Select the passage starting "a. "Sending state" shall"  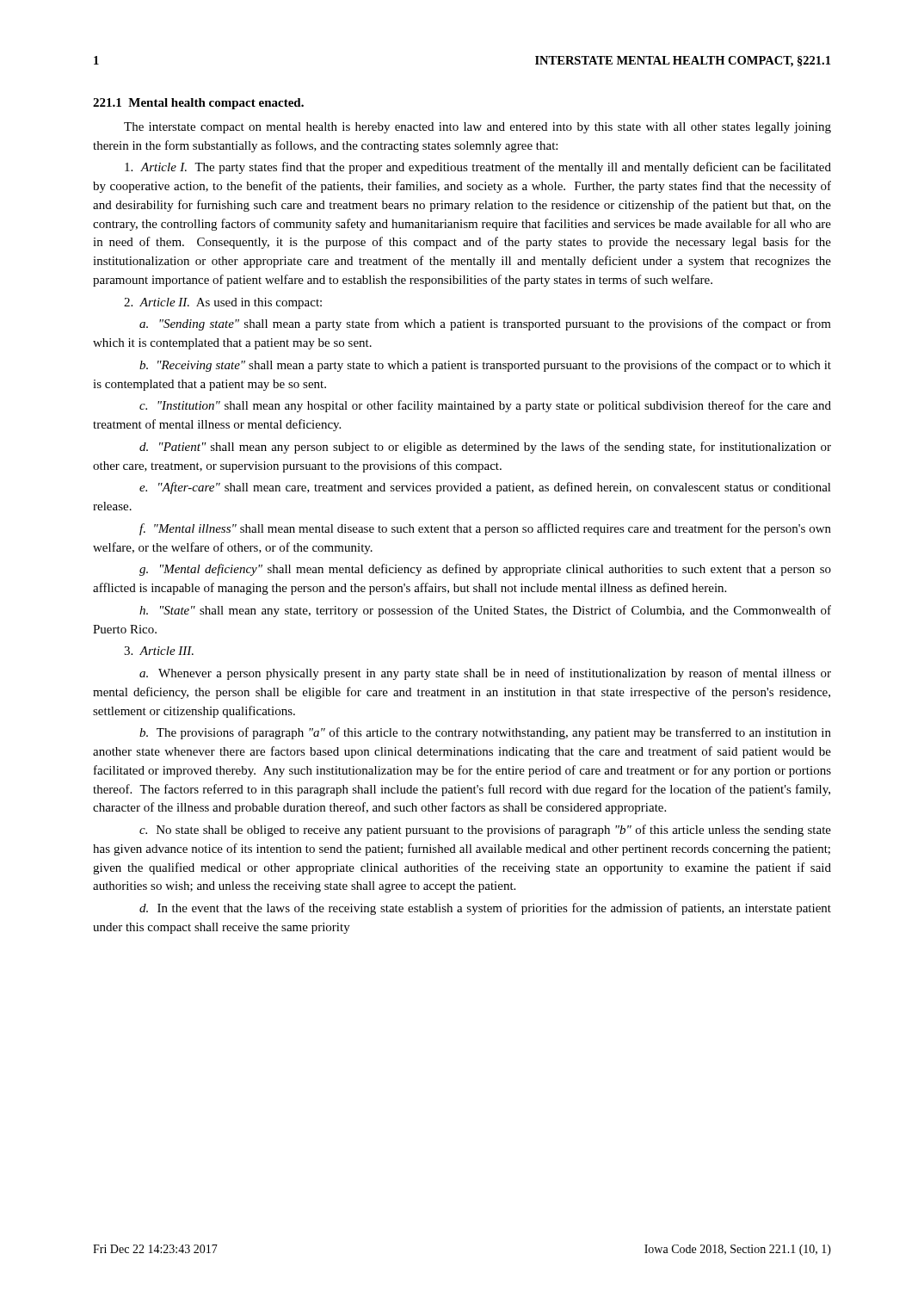462,334
